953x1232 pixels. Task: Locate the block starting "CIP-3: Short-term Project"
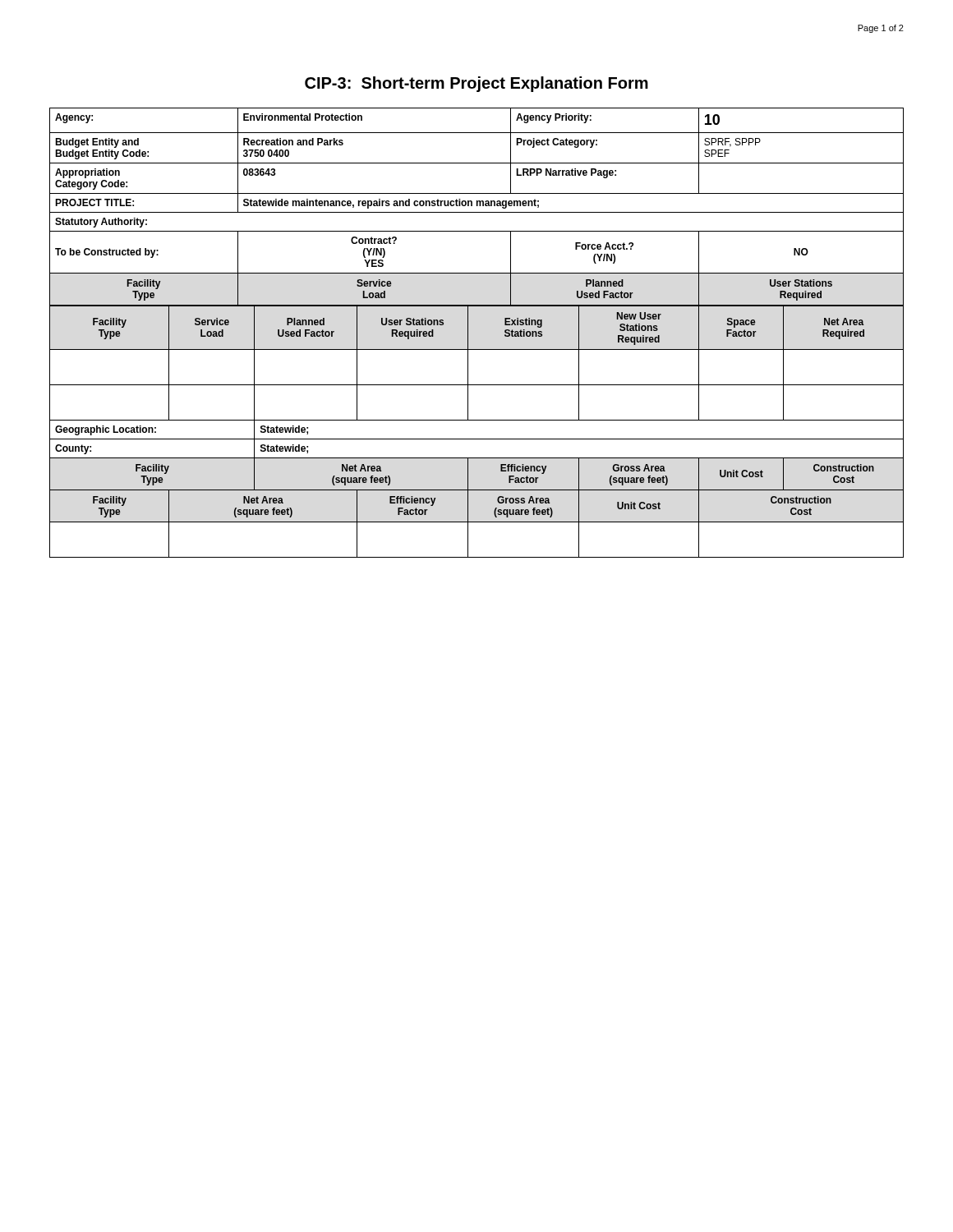476,83
